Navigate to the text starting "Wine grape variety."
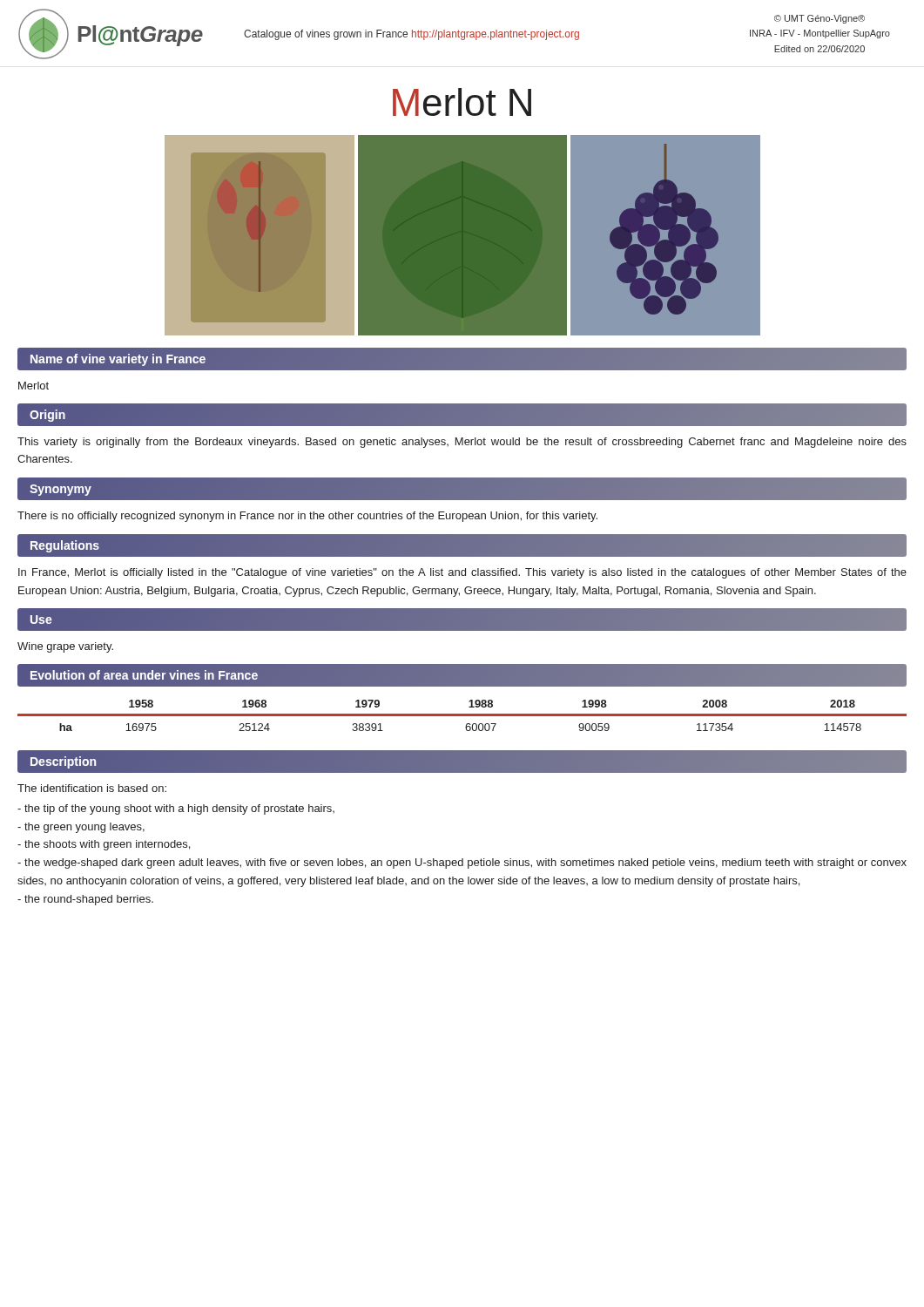This screenshot has height=1307, width=924. pyautogui.click(x=66, y=647)
